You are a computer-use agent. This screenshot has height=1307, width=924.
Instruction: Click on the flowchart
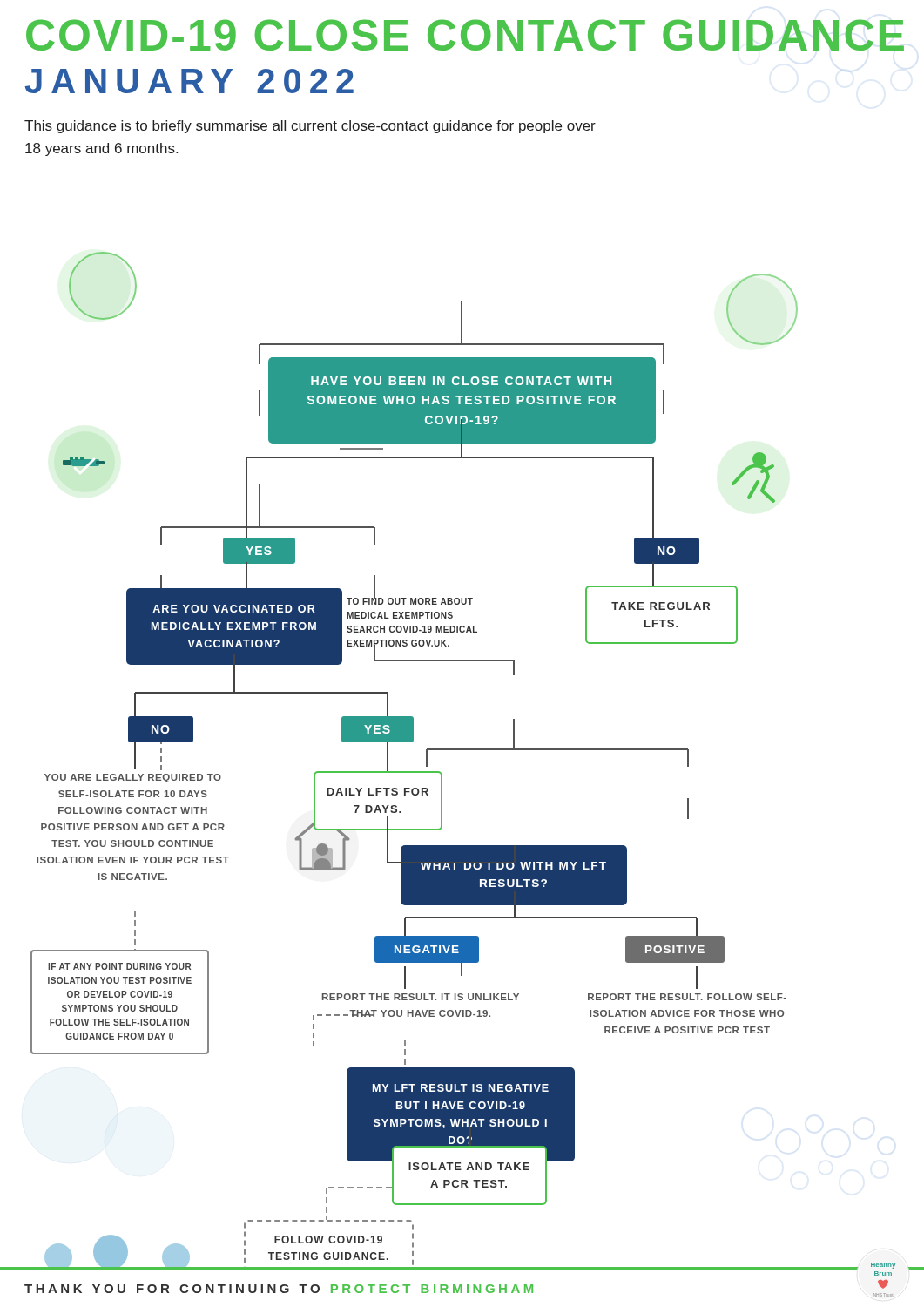coord(462,723)
